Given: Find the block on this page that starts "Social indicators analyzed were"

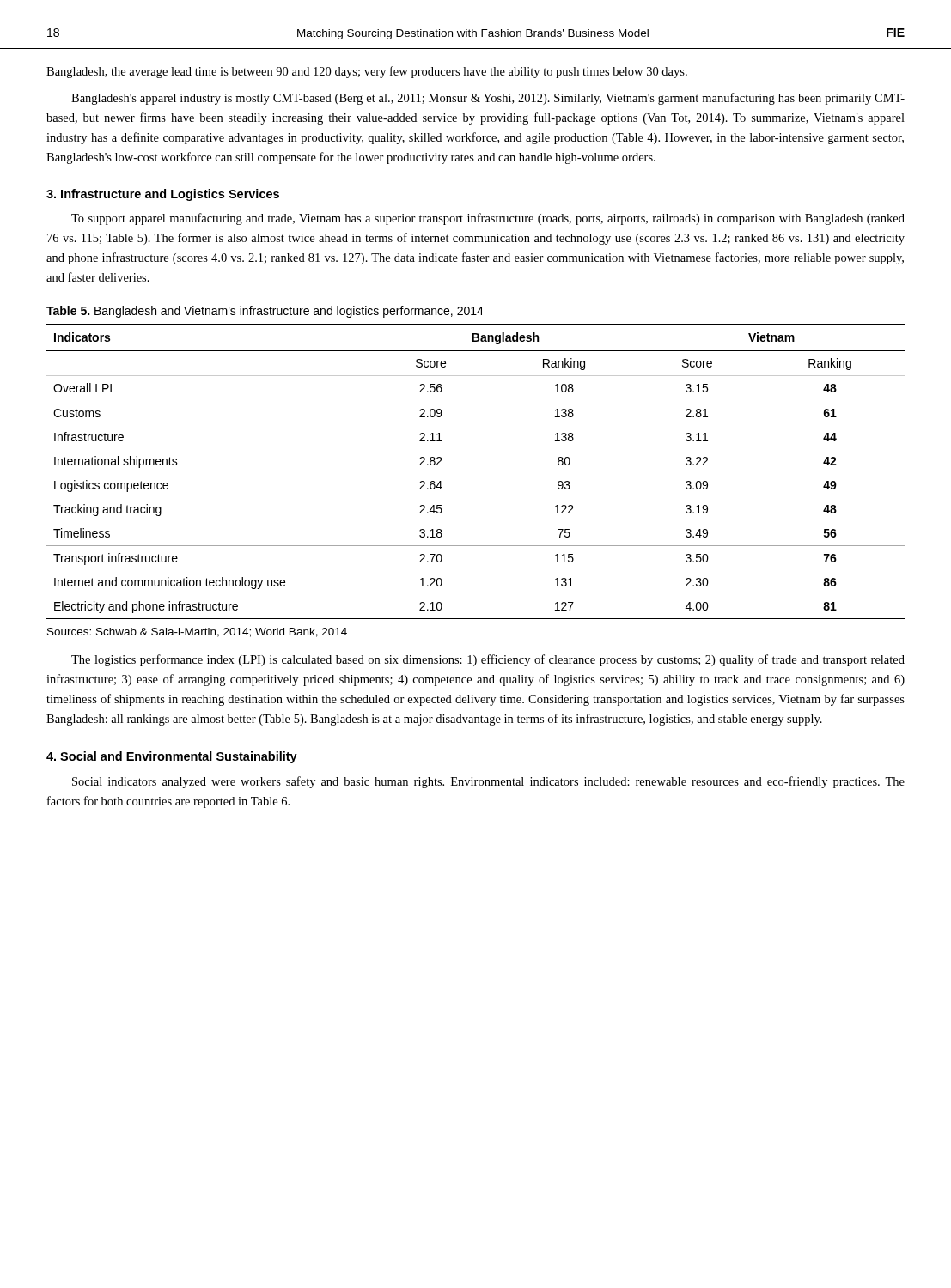Looking at the screenshot, I should (x=476, y=792).
